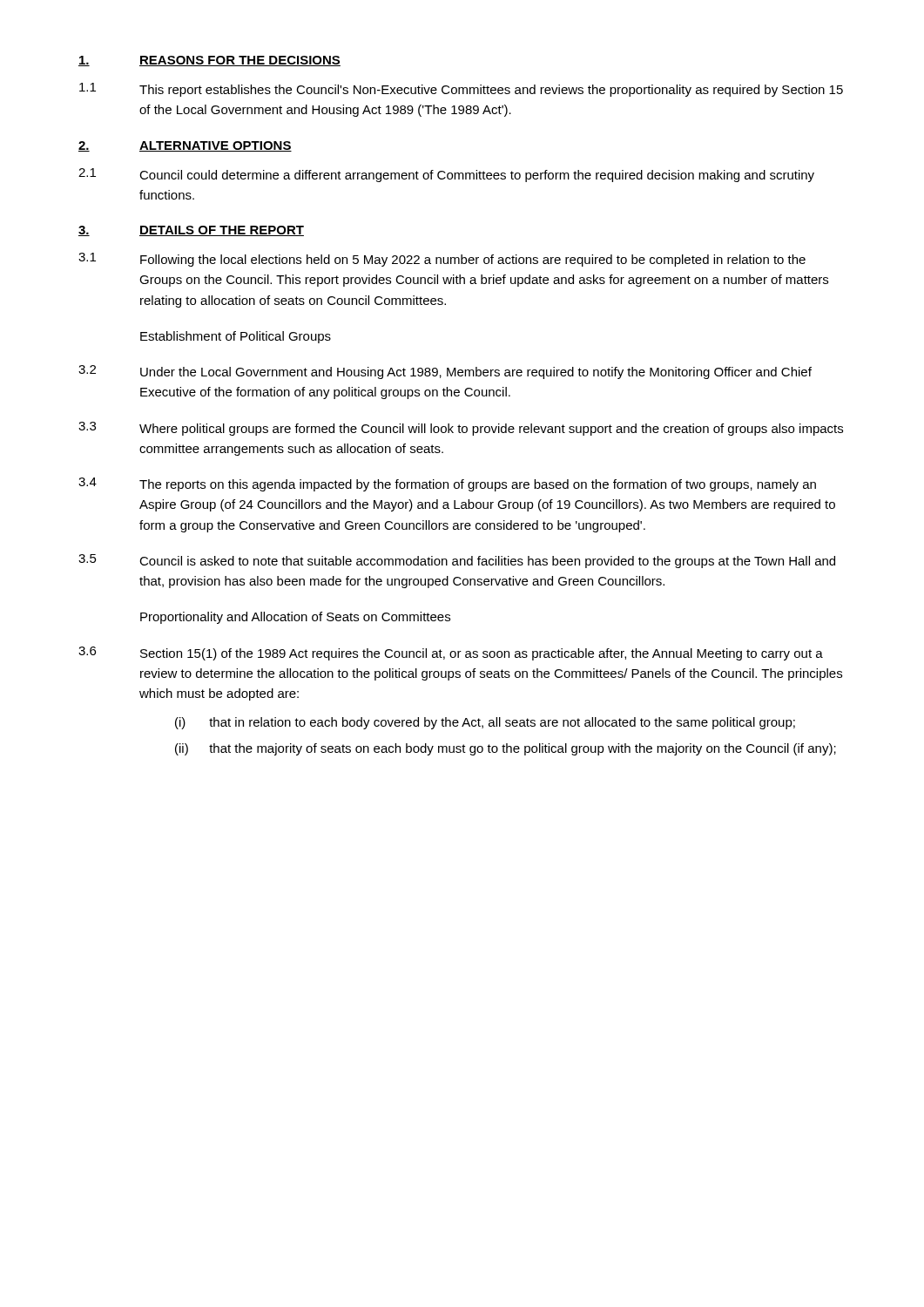
Task: Locate the text starting "1 This report establishes the Council's Non-Executive"
Action: 462,100
